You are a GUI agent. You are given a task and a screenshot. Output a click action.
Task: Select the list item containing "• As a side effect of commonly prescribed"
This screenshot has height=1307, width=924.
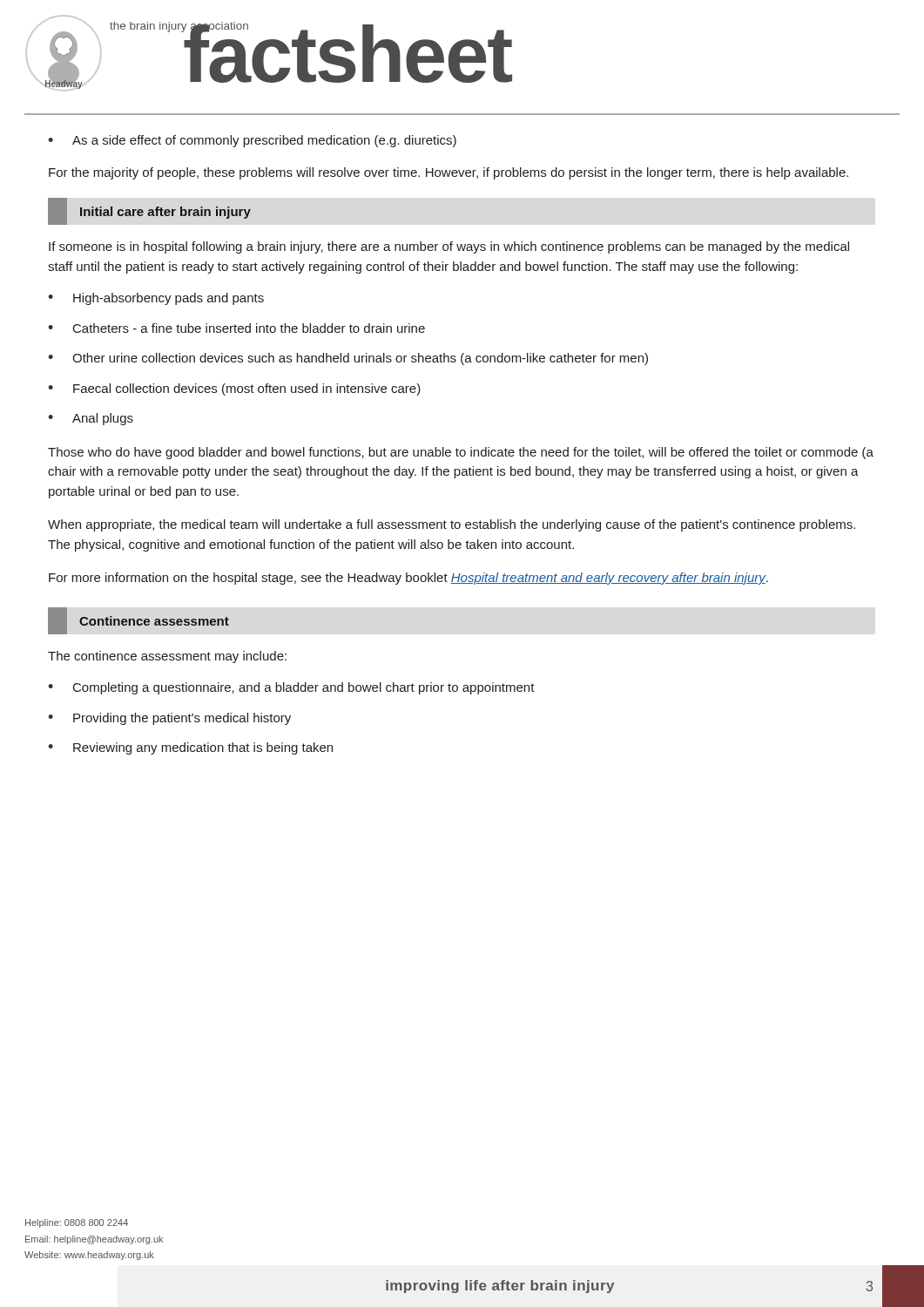[252, 141]
